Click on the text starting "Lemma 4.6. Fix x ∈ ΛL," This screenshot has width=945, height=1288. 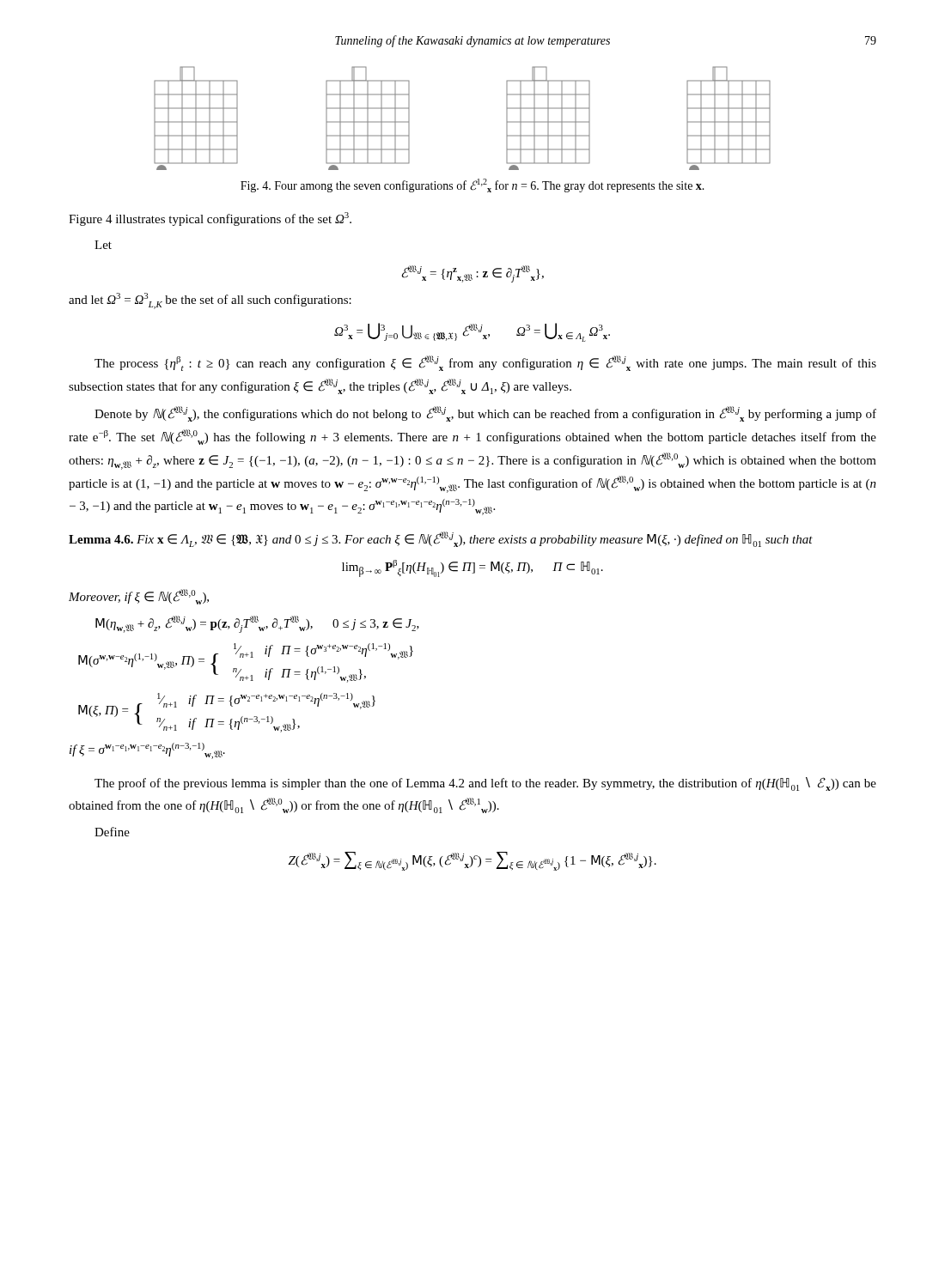(440, 539)
